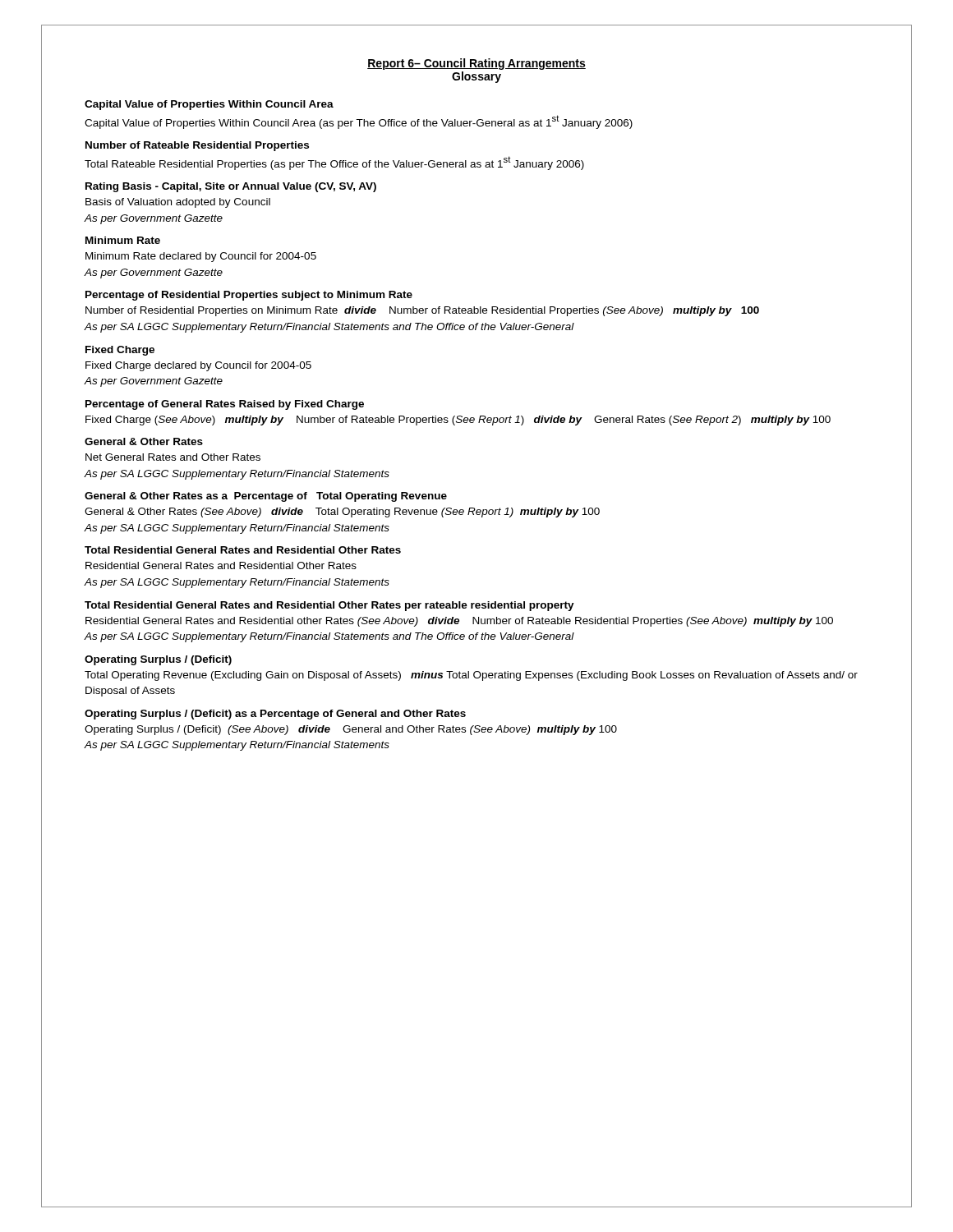
Task: Click the section header that begins "Percentage of General Rates"
Action: coord(225,403)
